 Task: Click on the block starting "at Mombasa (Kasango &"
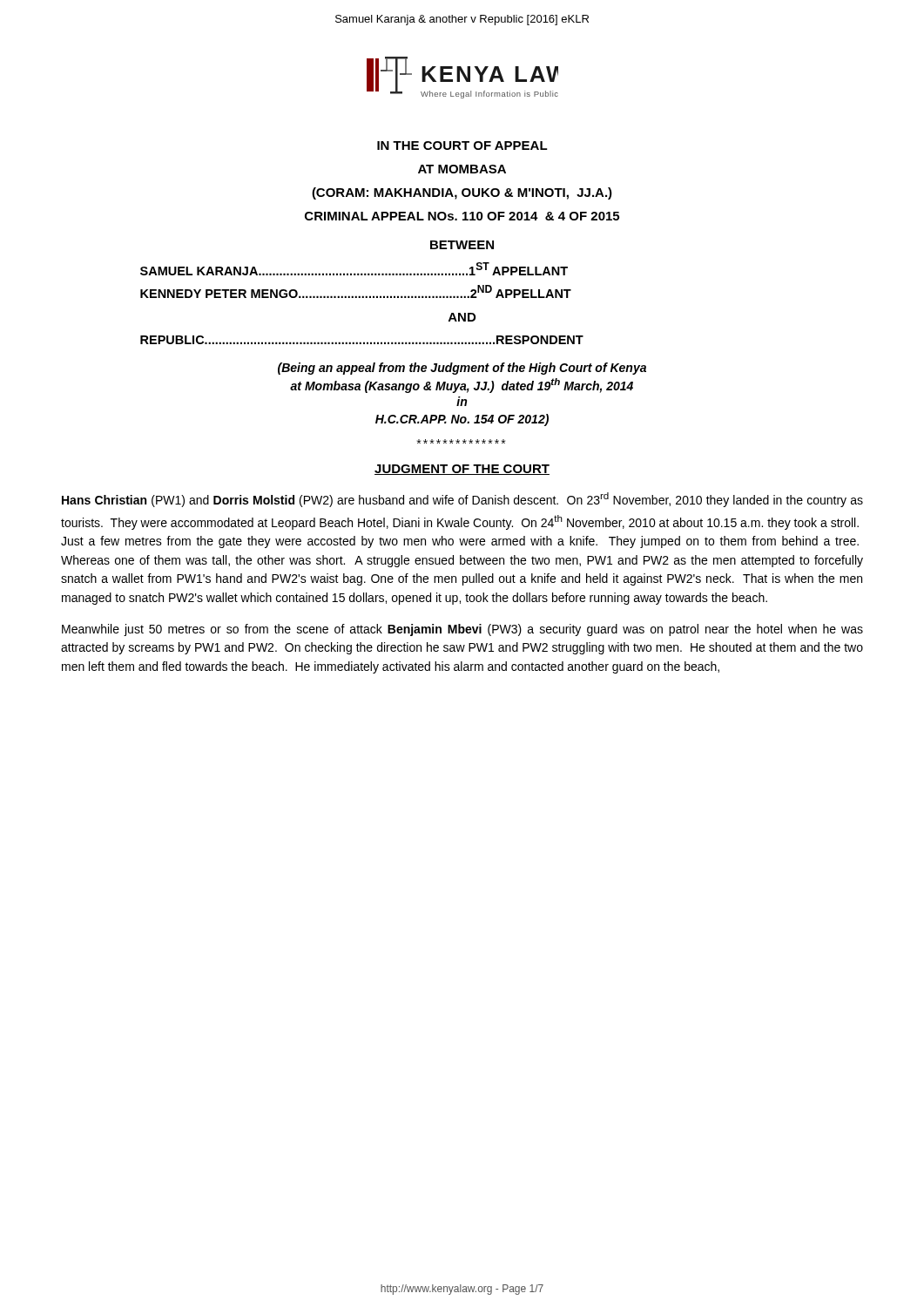462,385
